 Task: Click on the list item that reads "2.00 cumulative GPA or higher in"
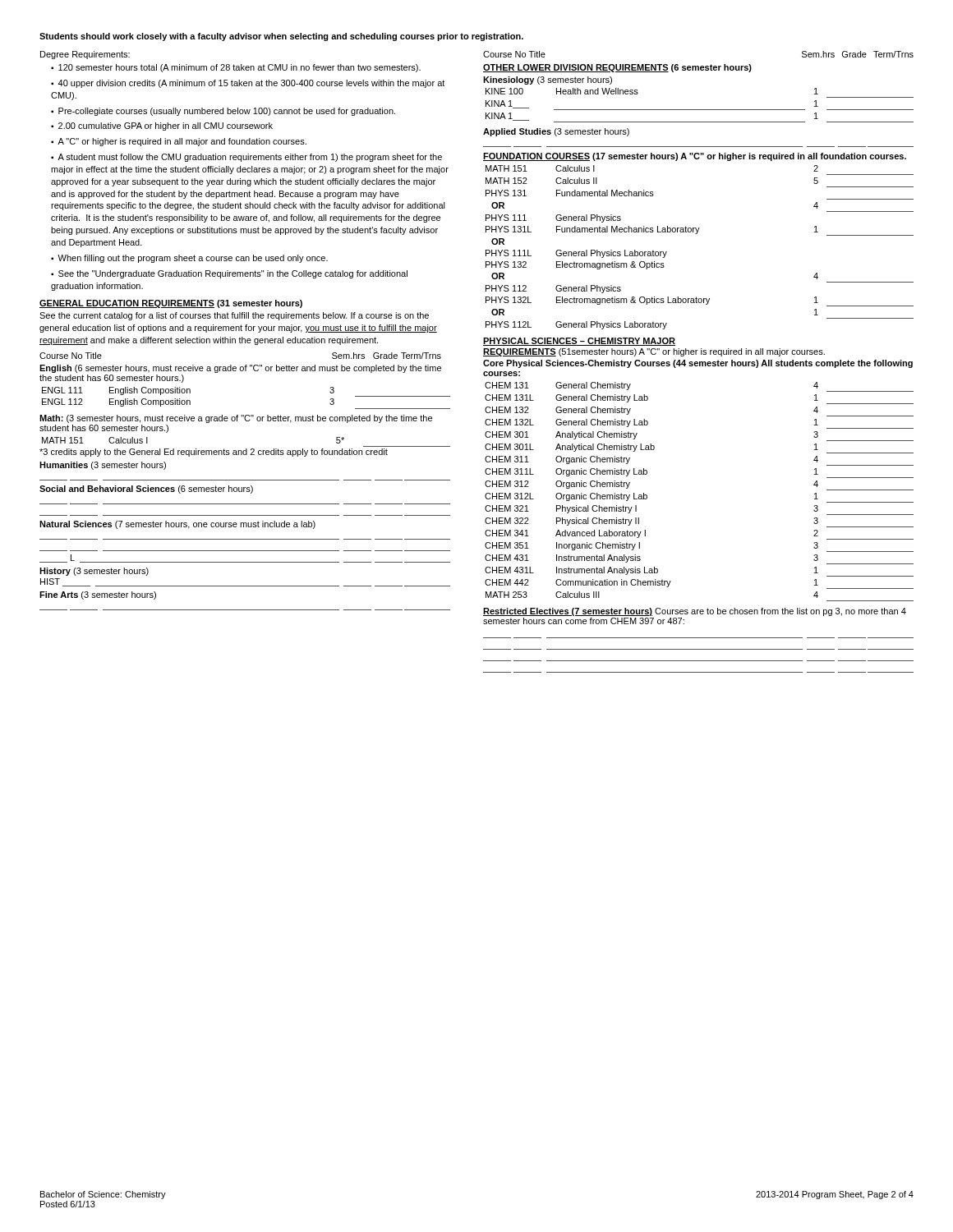pos(251,126)
